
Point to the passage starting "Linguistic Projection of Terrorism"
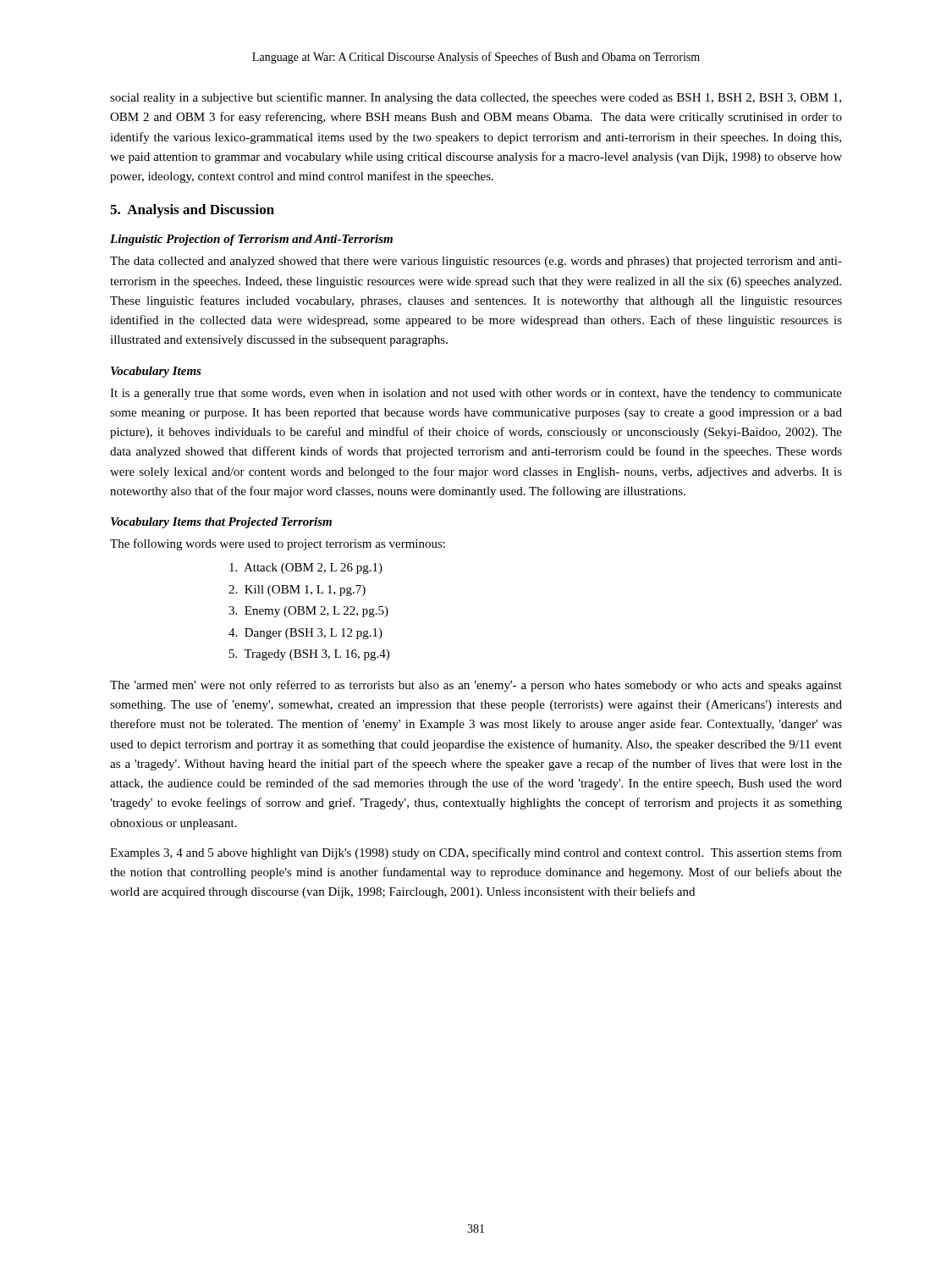pos(252,239)
